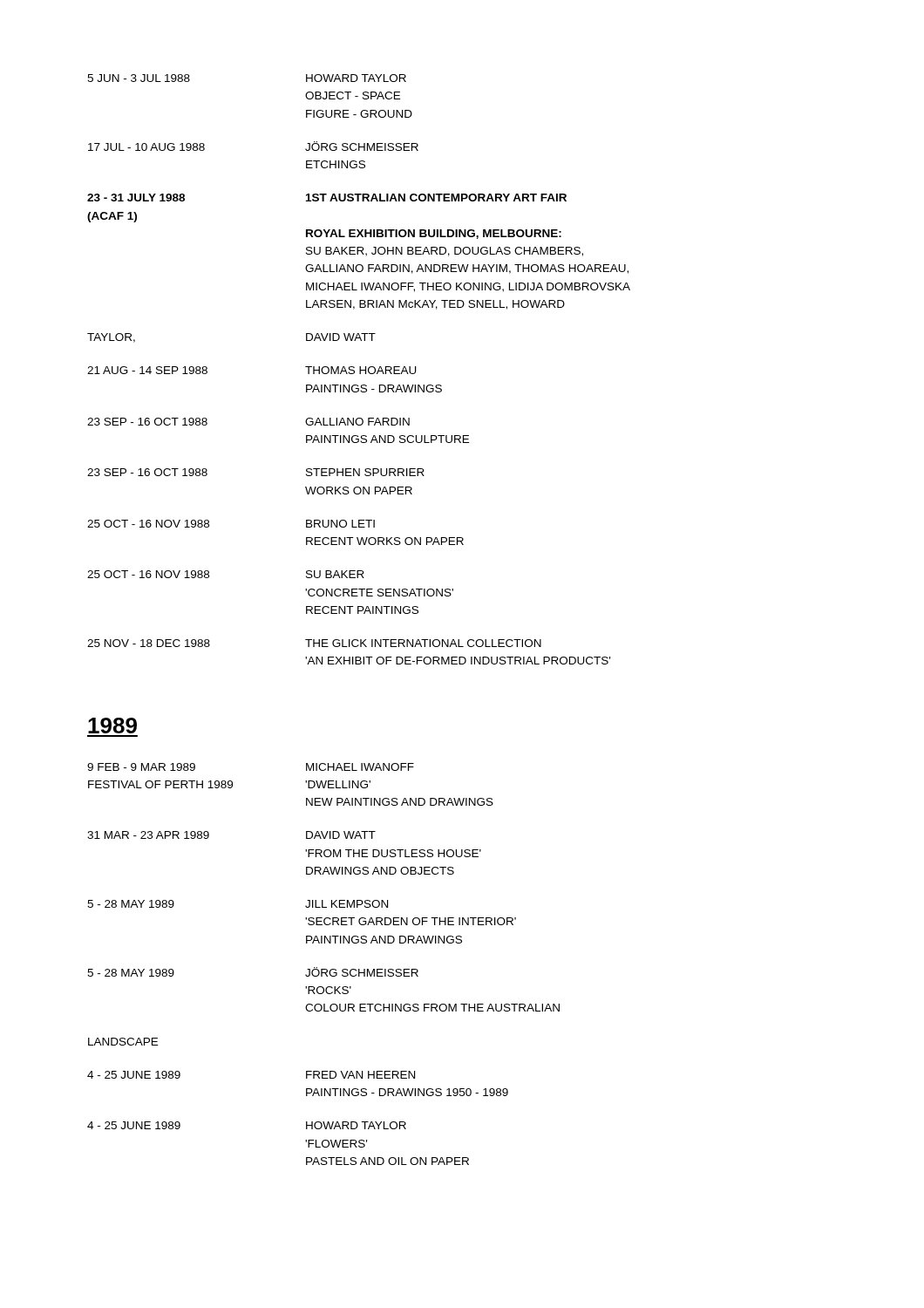Find the element starting "21 AUG - 14"

point(148,370)
